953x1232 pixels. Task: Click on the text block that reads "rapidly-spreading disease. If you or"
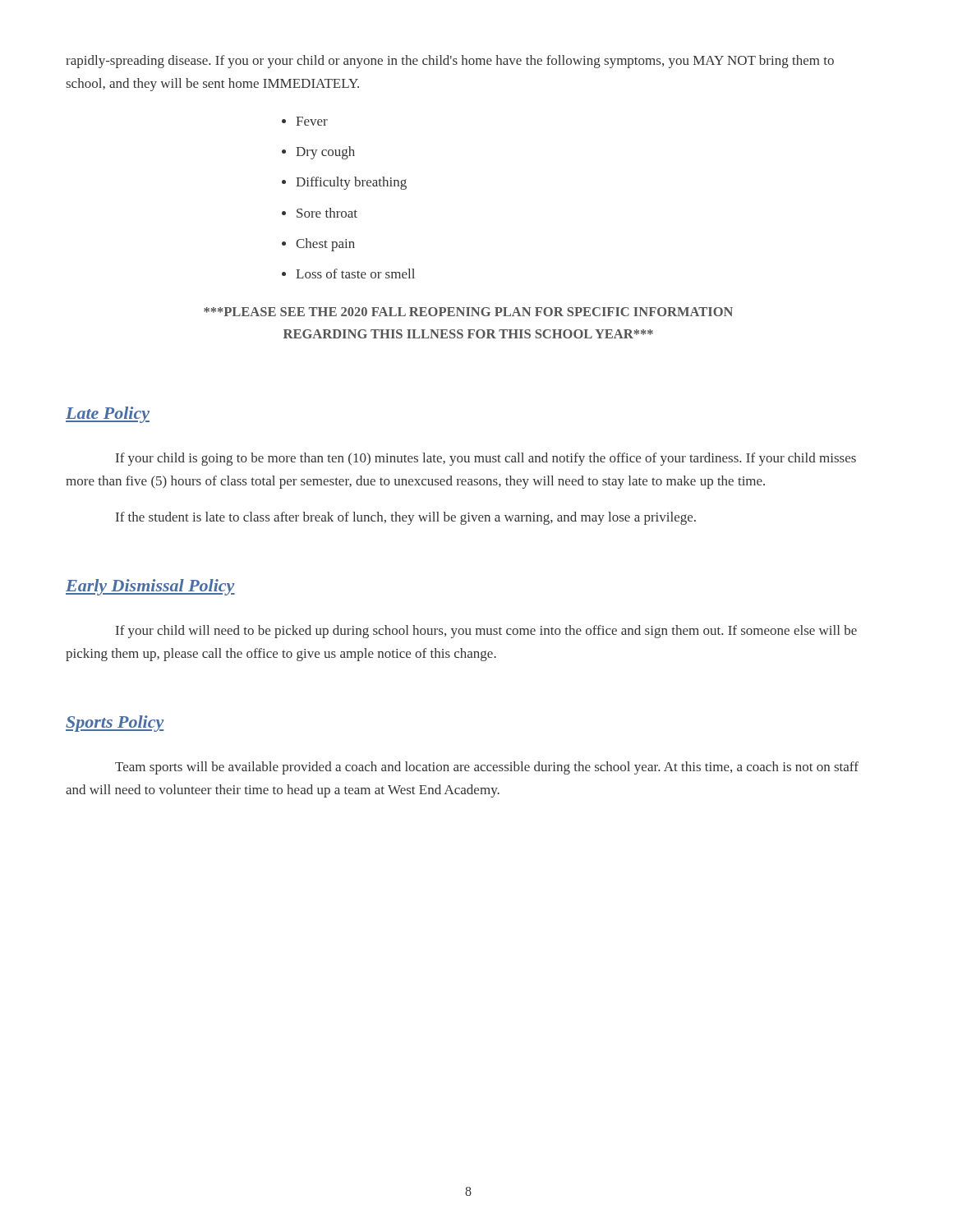pyautogui.click(x=468, y=72)
